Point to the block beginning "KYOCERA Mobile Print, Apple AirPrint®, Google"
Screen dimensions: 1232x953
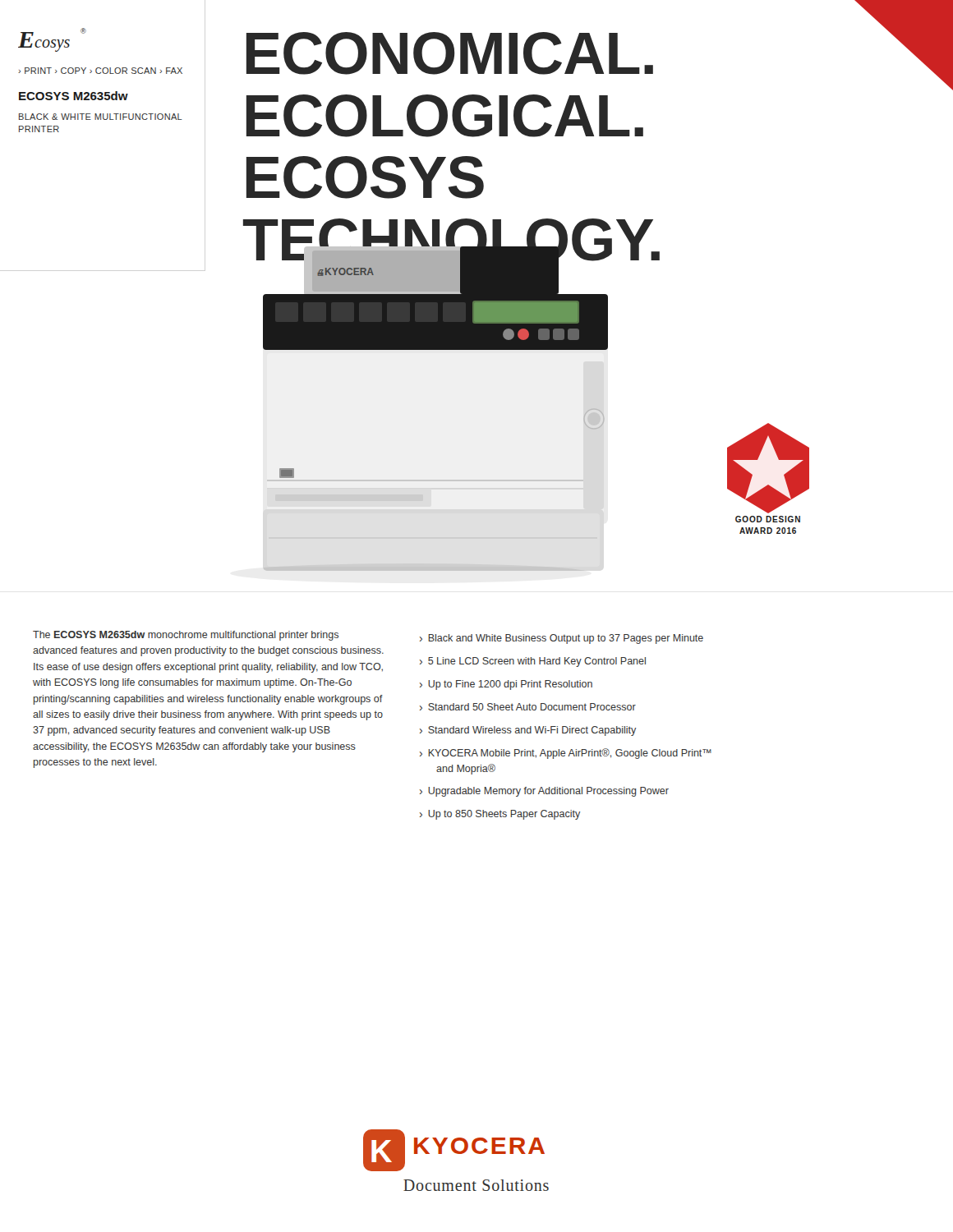[x=570, y=761]
